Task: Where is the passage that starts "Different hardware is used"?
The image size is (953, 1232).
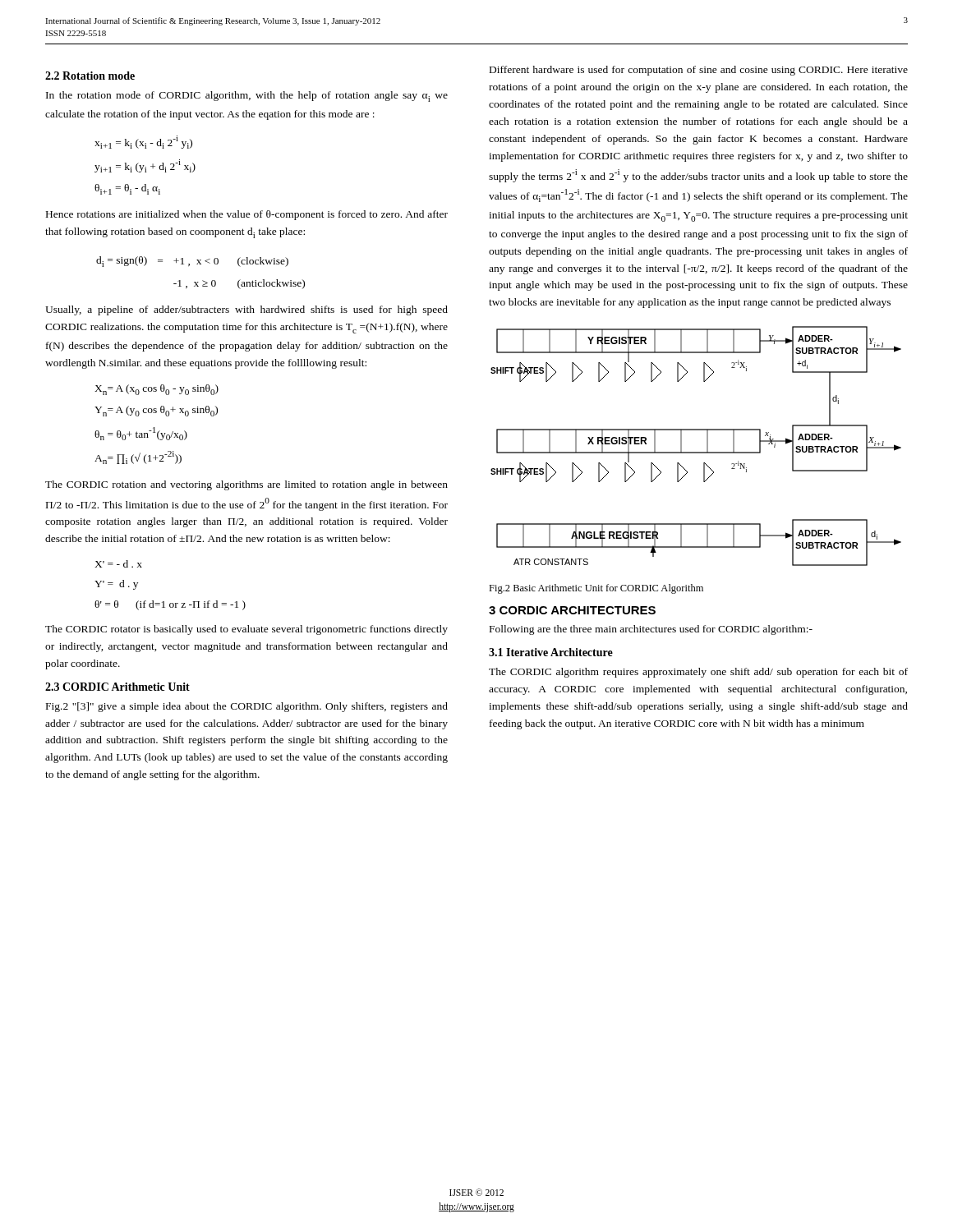Action: point(698,186)
